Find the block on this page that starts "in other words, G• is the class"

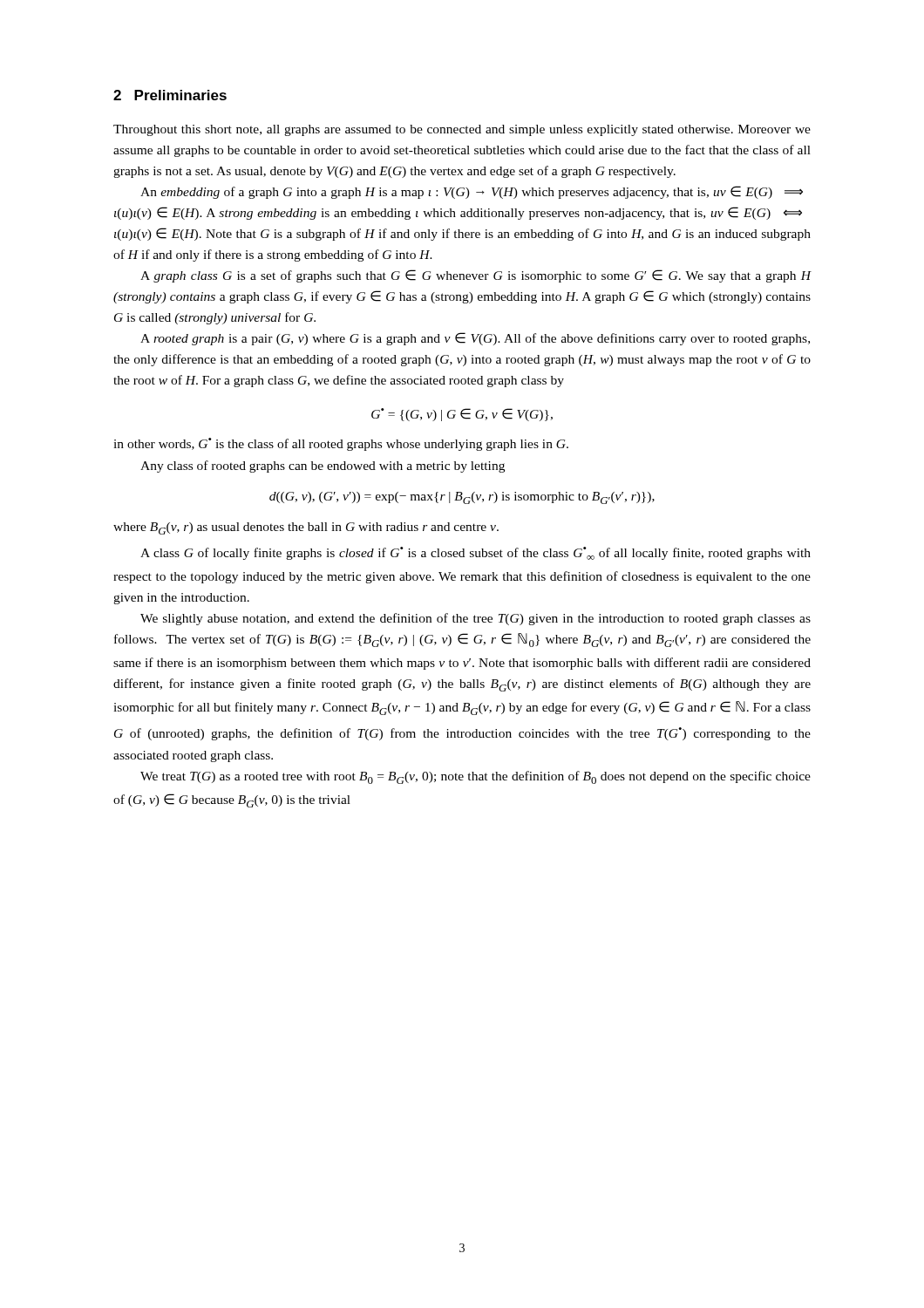coord(462,453)
